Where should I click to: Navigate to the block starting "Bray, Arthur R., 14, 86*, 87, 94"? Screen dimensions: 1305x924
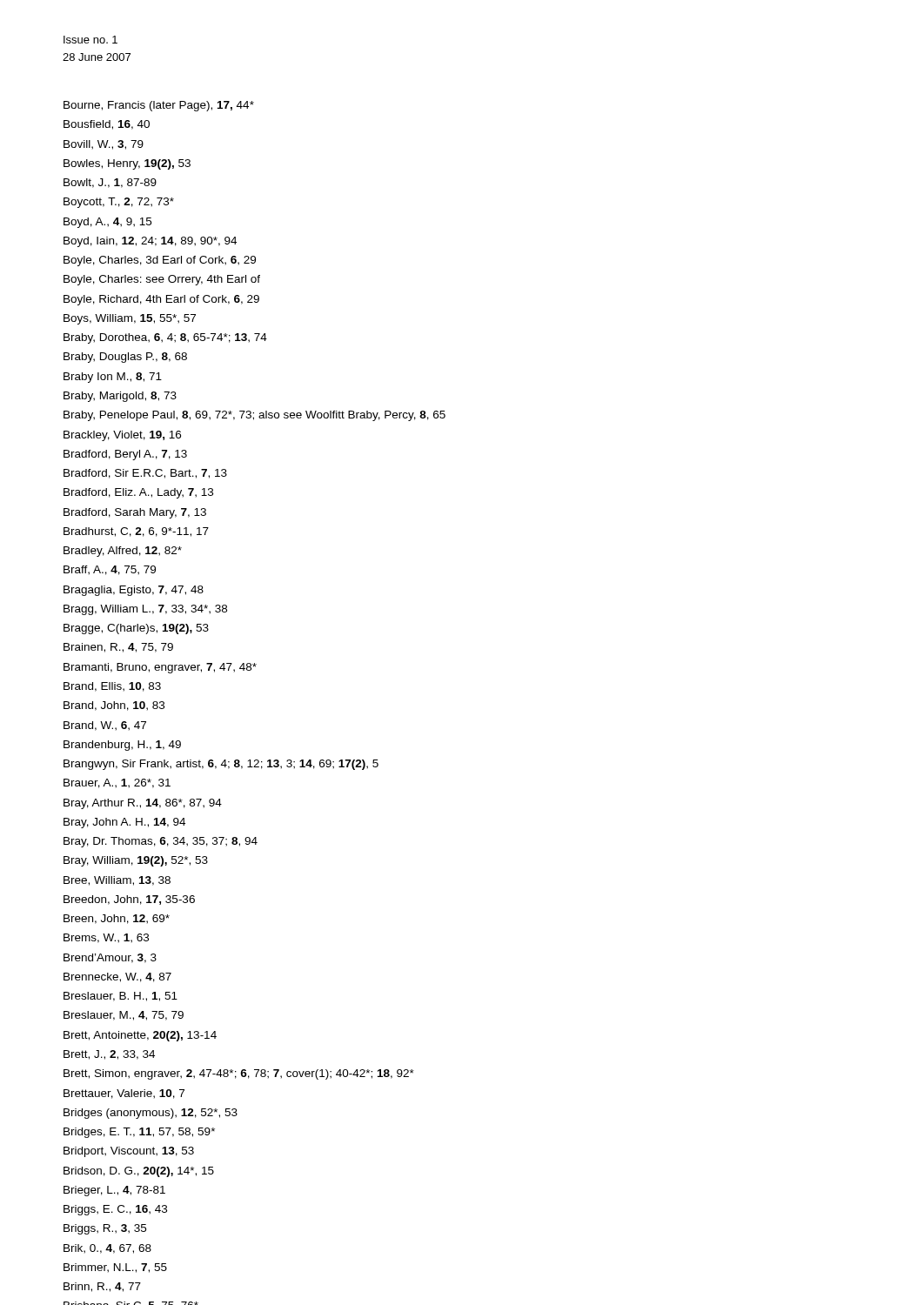[x=142, y=802]
